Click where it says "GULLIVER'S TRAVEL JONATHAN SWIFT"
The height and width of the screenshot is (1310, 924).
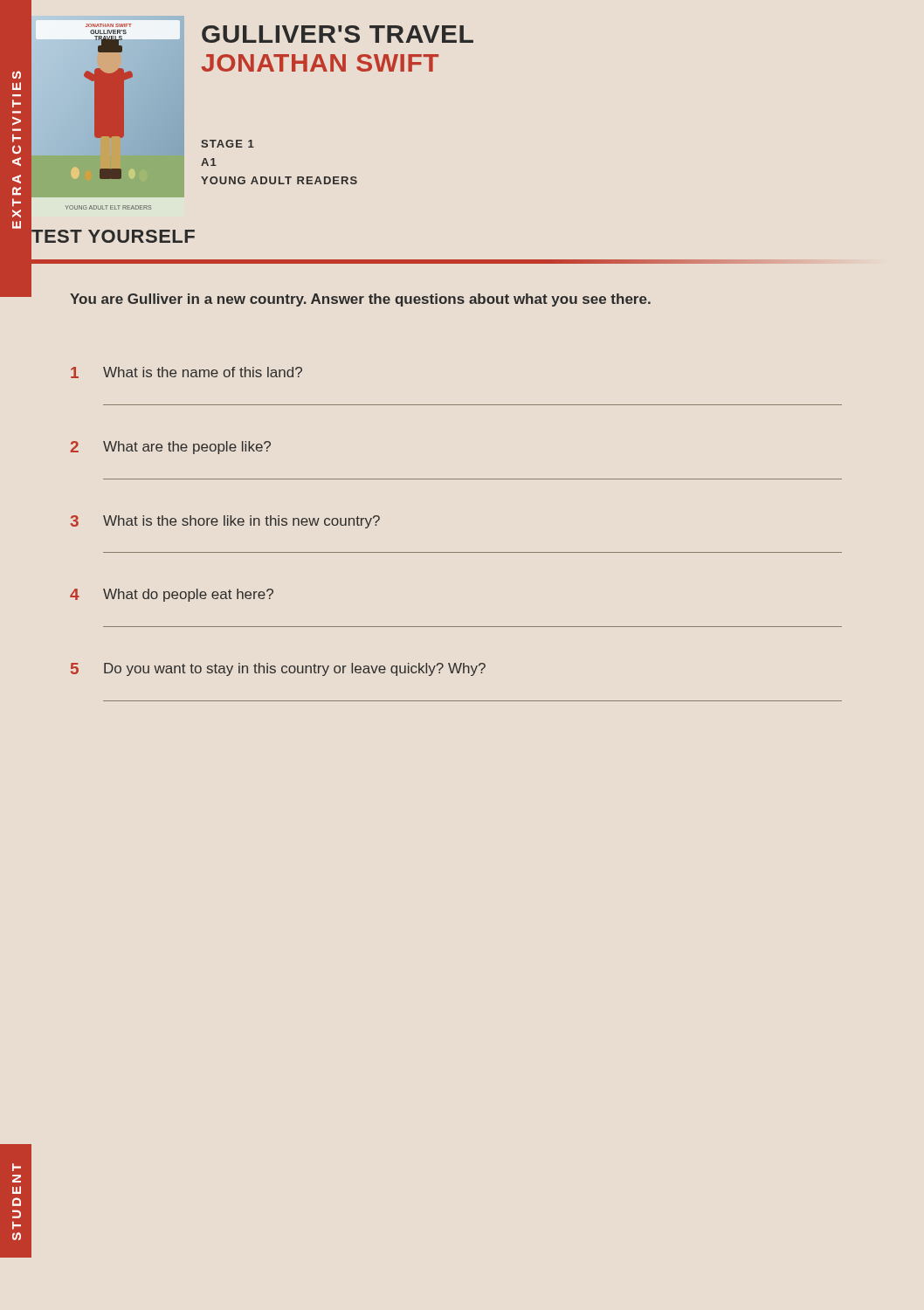pos(445,48)
